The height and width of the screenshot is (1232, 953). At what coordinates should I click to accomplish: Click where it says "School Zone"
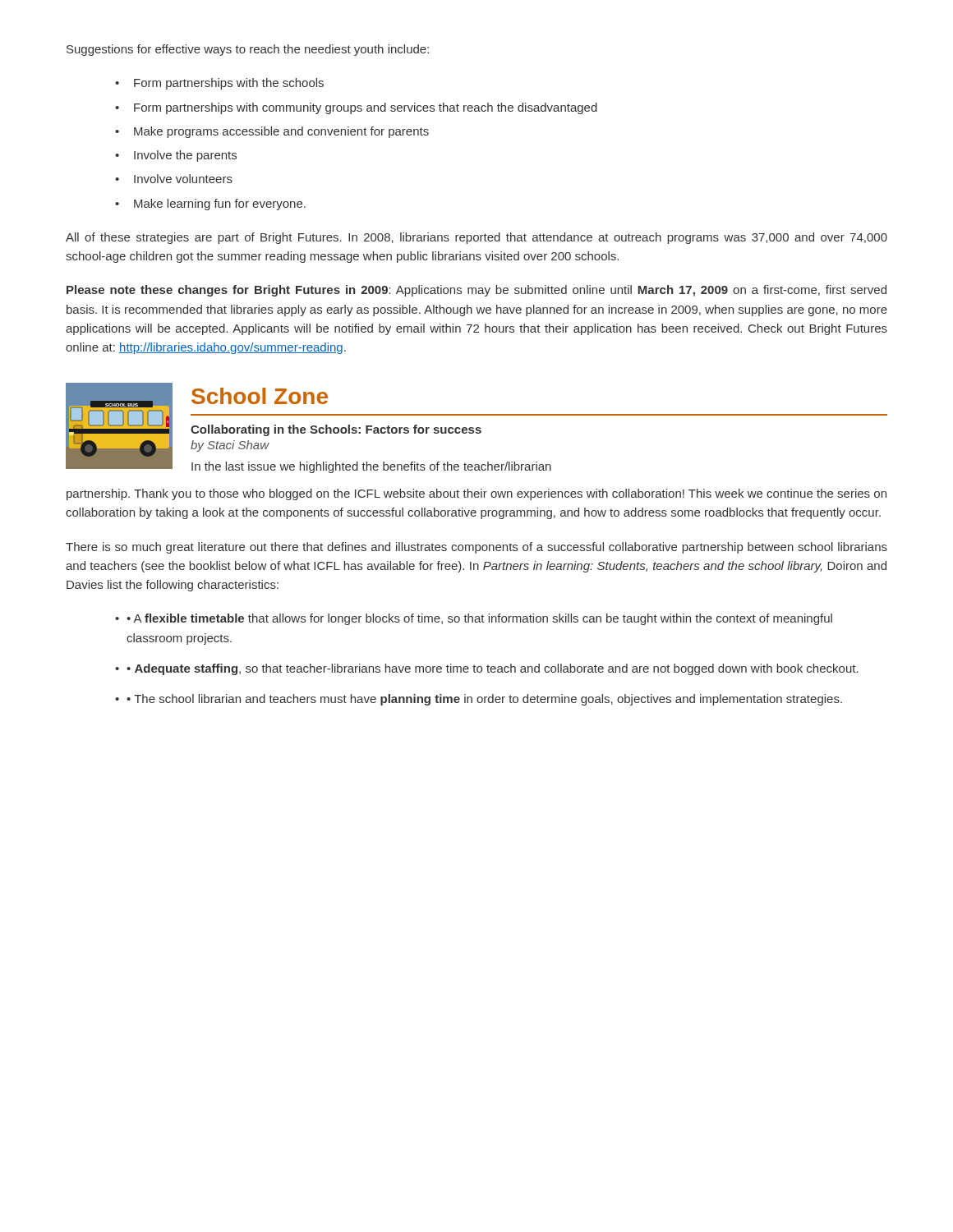pos(260,397)
